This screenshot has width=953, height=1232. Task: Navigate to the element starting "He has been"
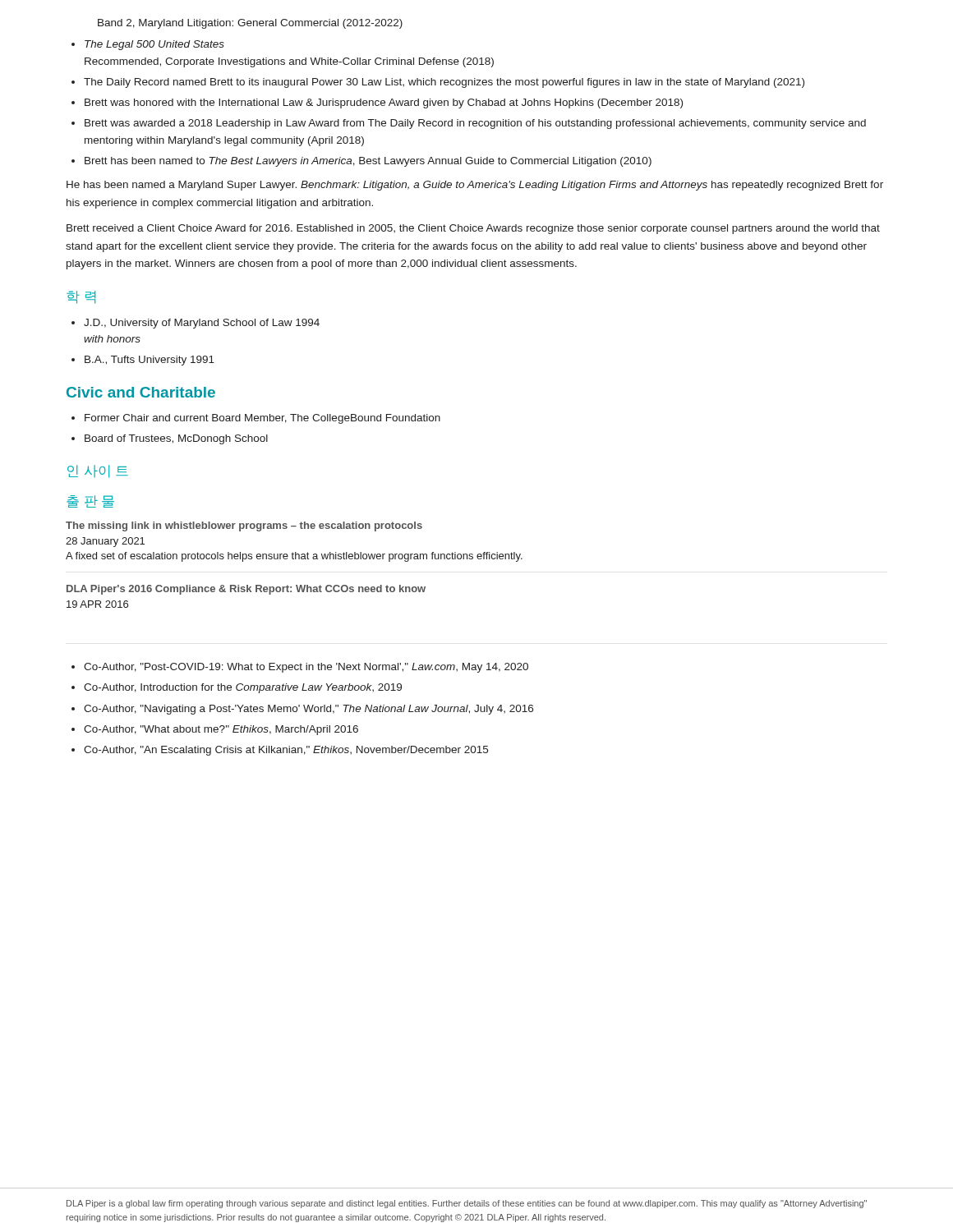[474, 193]
